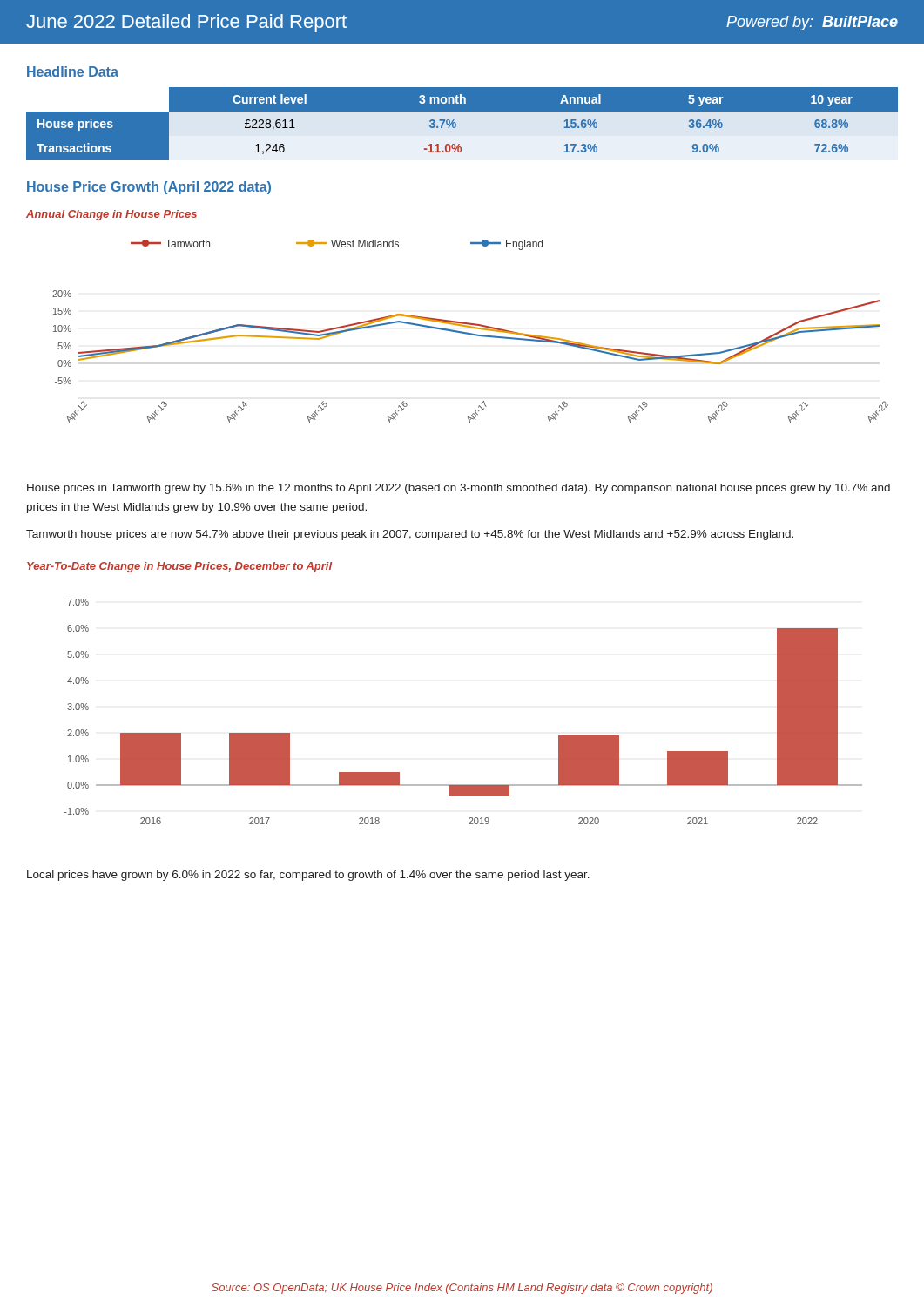Locate the element starting "Headline Data"
Image resolution: width=924 pixels, height=1307 pixels.
click(72, 72)
